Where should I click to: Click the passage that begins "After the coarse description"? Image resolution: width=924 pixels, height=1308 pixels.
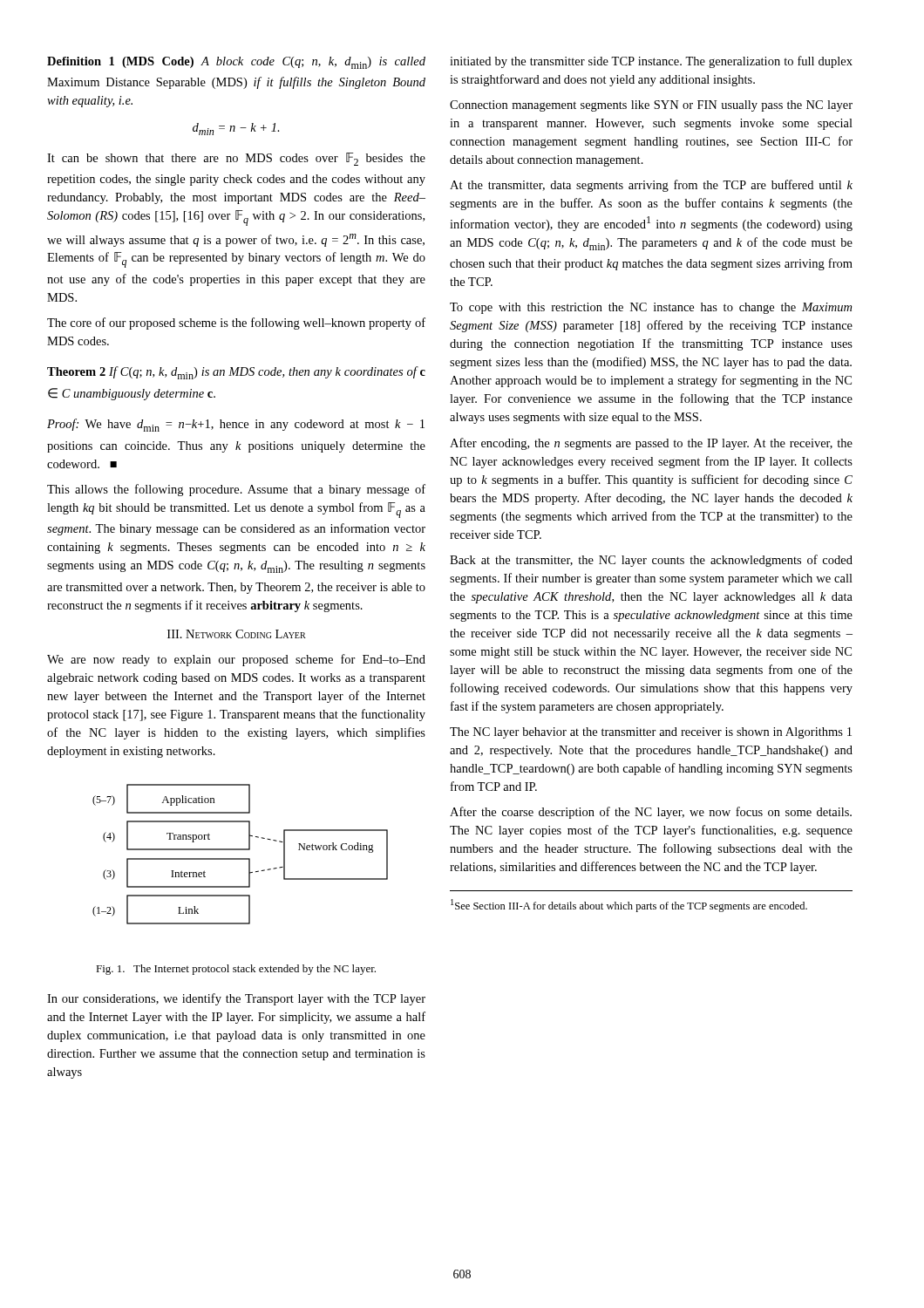click(651, 840)
